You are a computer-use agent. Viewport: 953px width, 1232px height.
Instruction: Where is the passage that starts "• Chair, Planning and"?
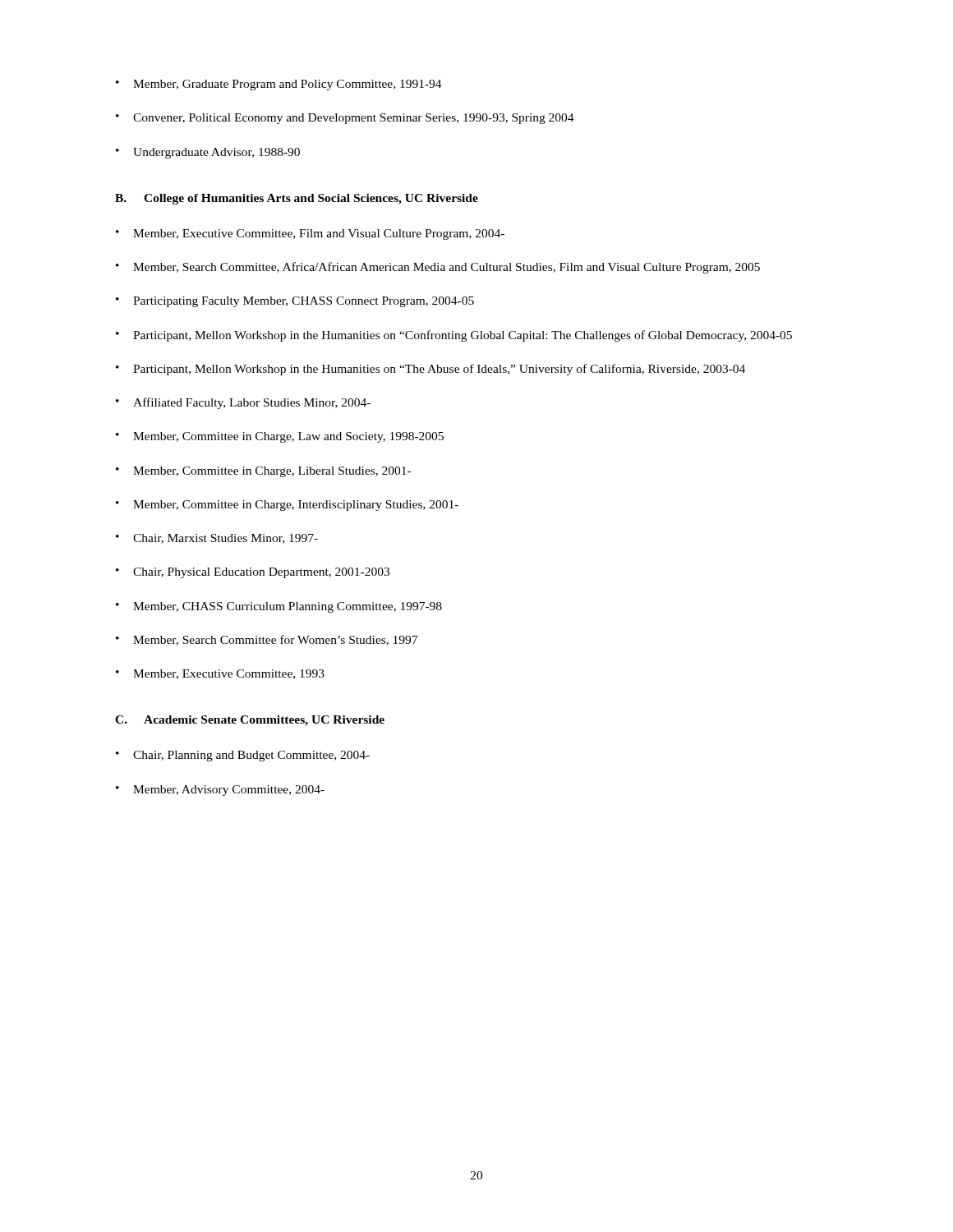pos(243,756)
